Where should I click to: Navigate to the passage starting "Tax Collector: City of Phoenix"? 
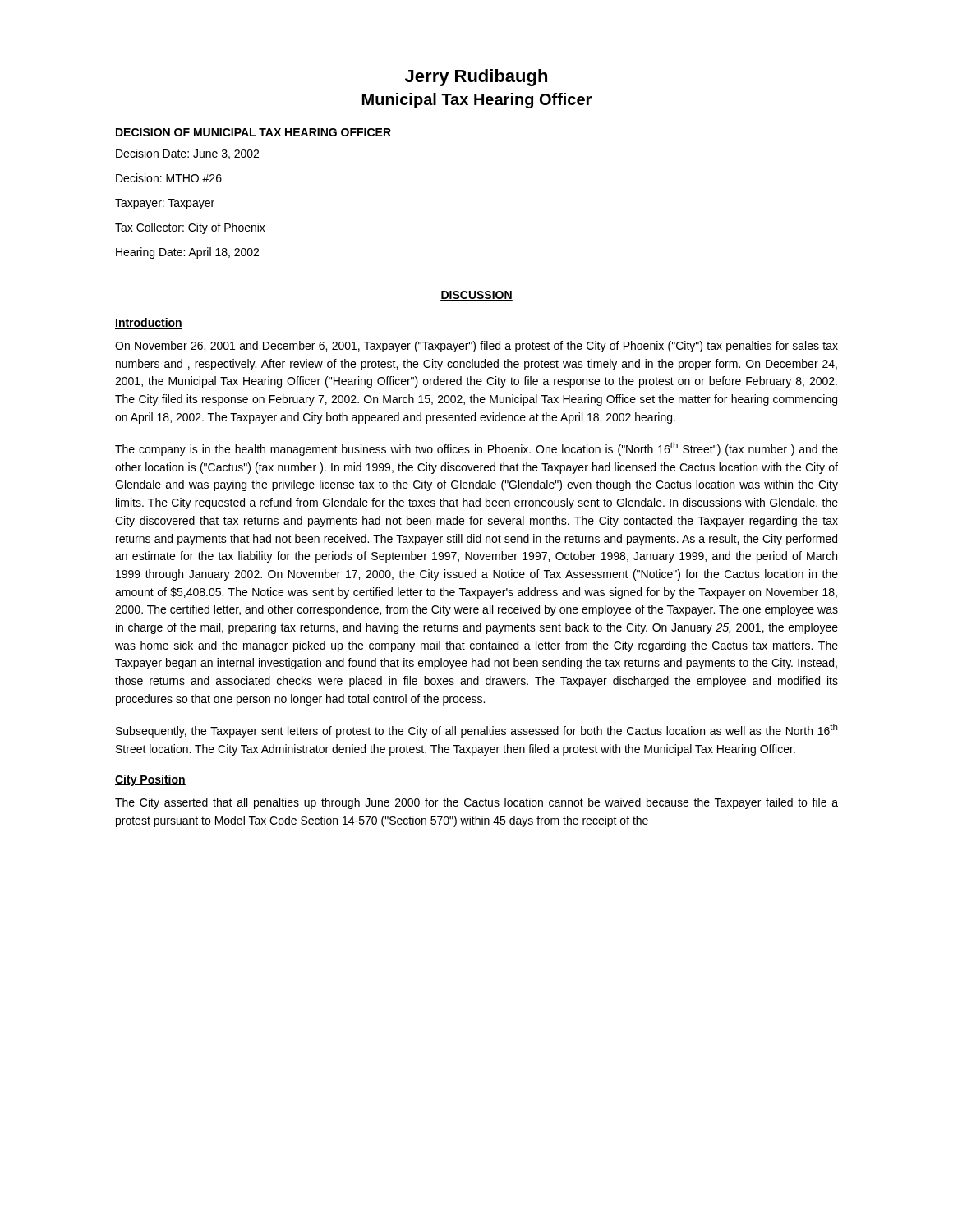(x=190, y=228)
